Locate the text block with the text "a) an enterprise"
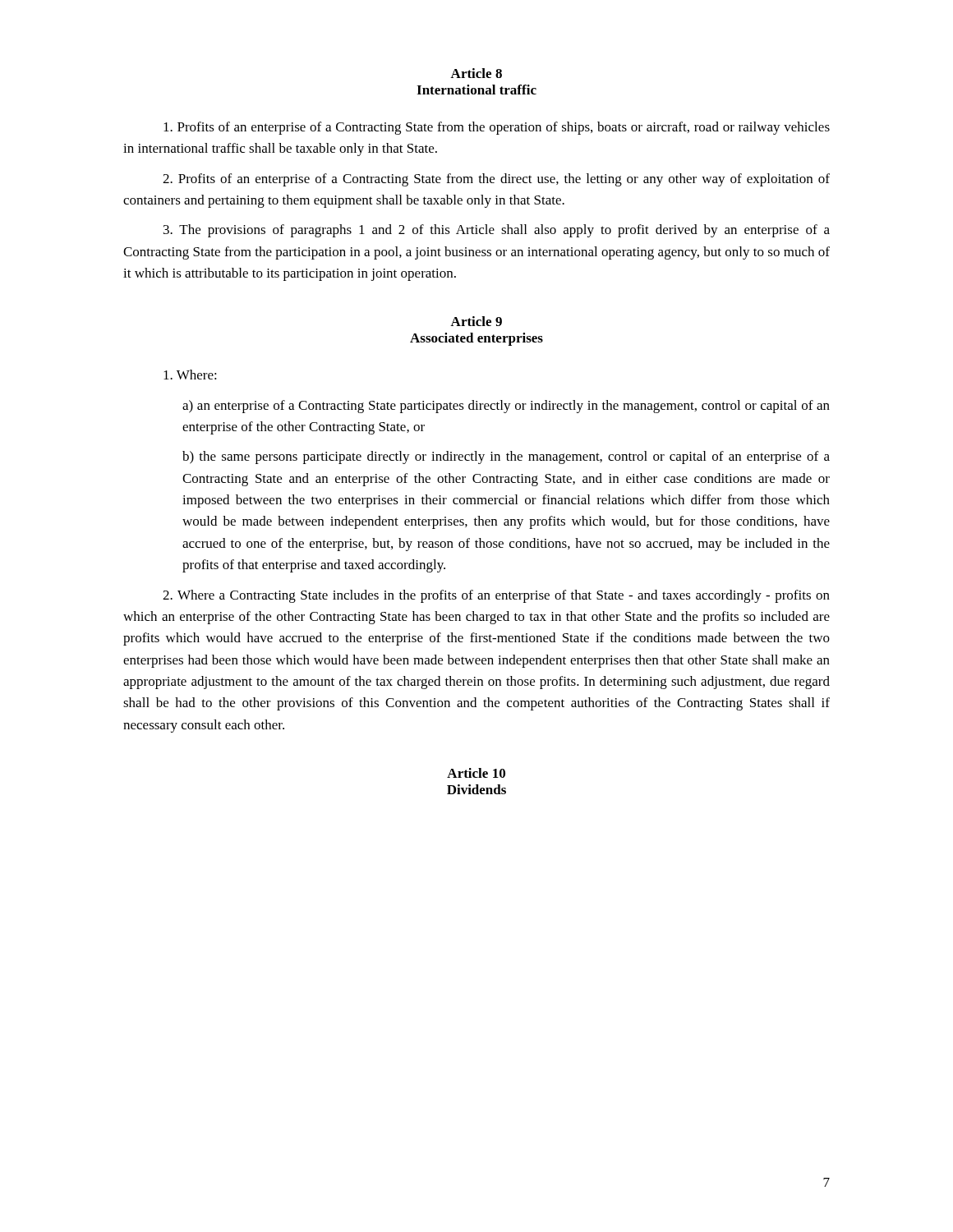The height and width of the screenshot is (1232, 953). tap(506, 416)
